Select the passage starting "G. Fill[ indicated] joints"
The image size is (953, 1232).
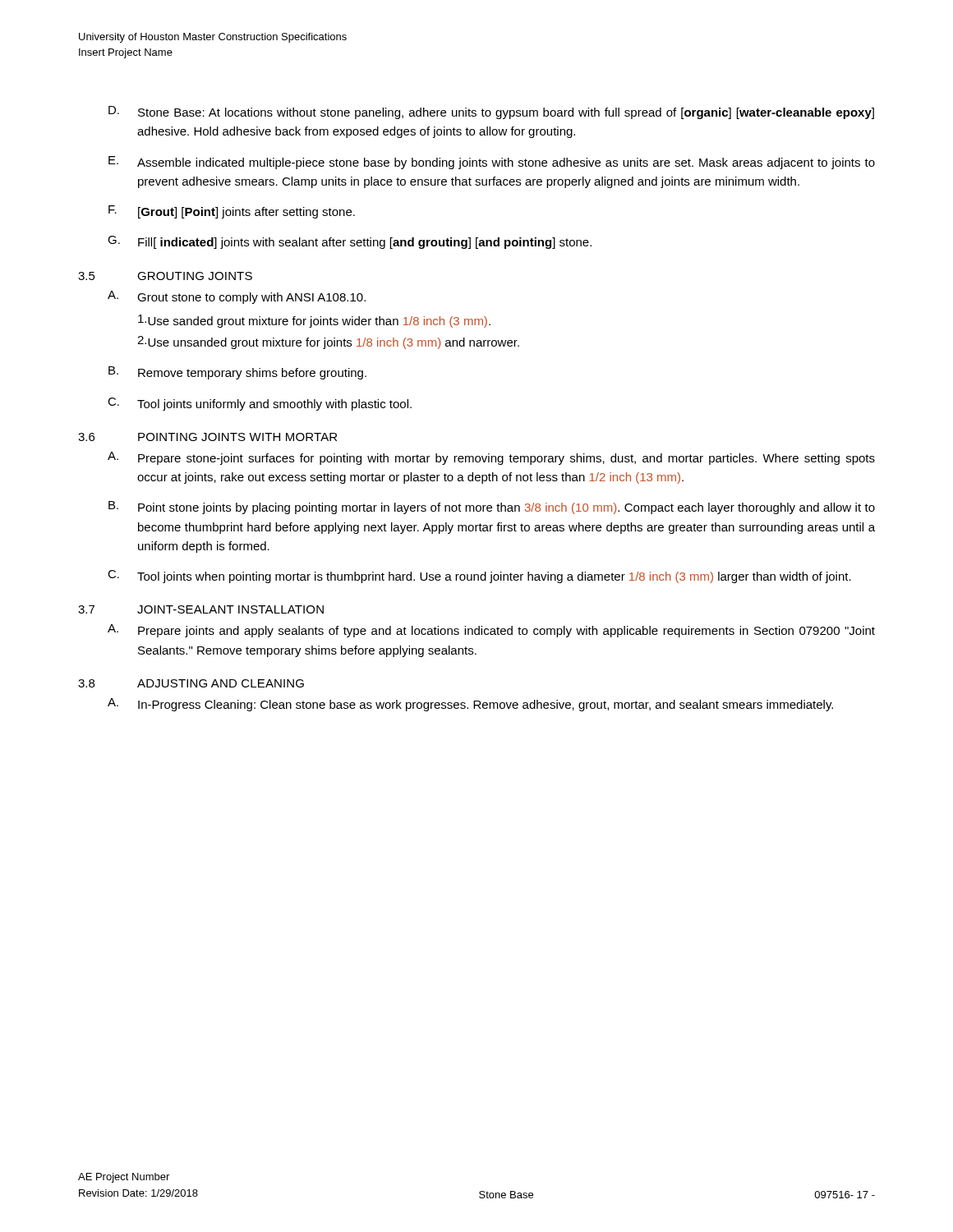[476, 242]
